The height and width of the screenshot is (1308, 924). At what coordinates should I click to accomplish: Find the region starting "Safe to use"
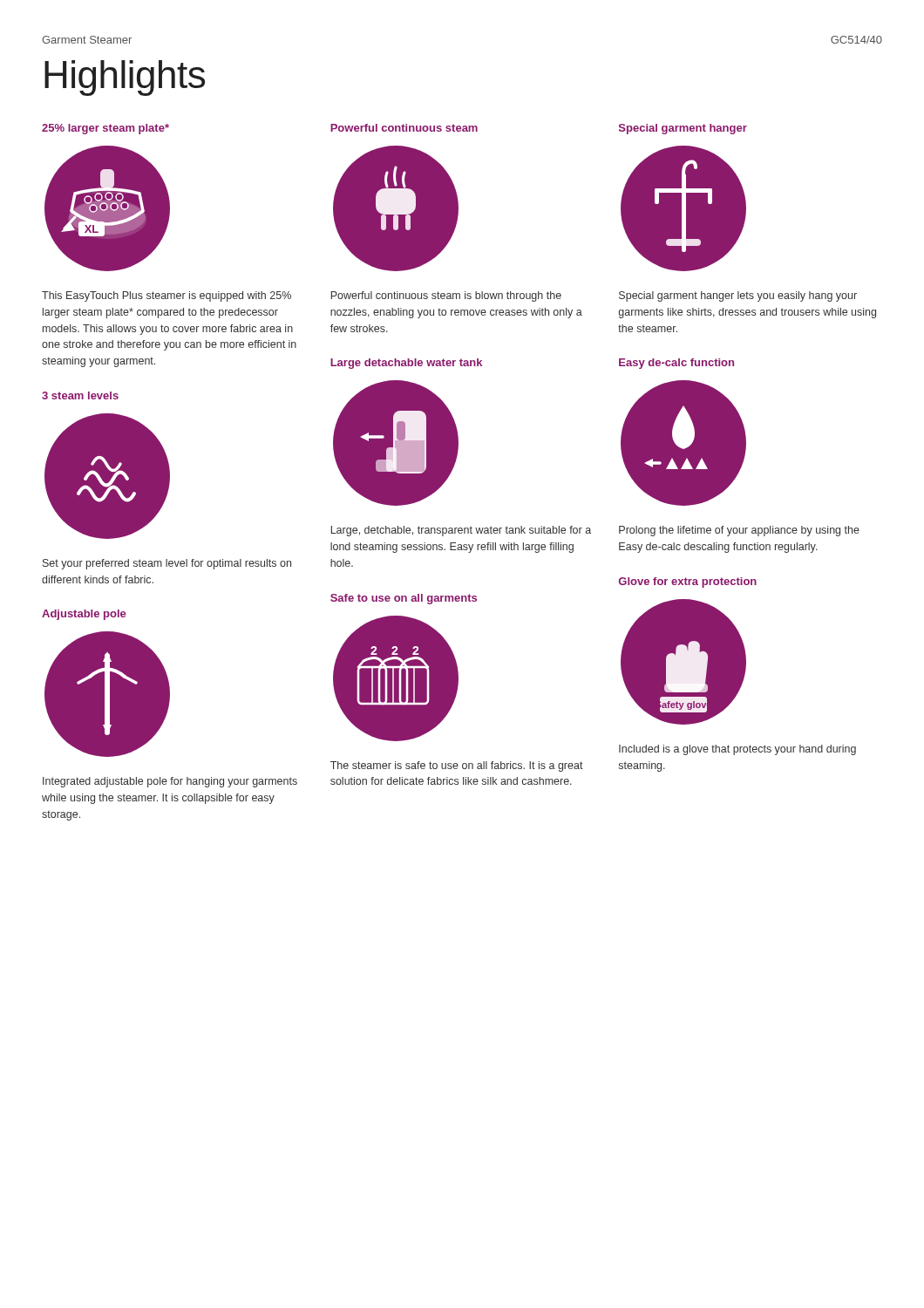(404, 597)
